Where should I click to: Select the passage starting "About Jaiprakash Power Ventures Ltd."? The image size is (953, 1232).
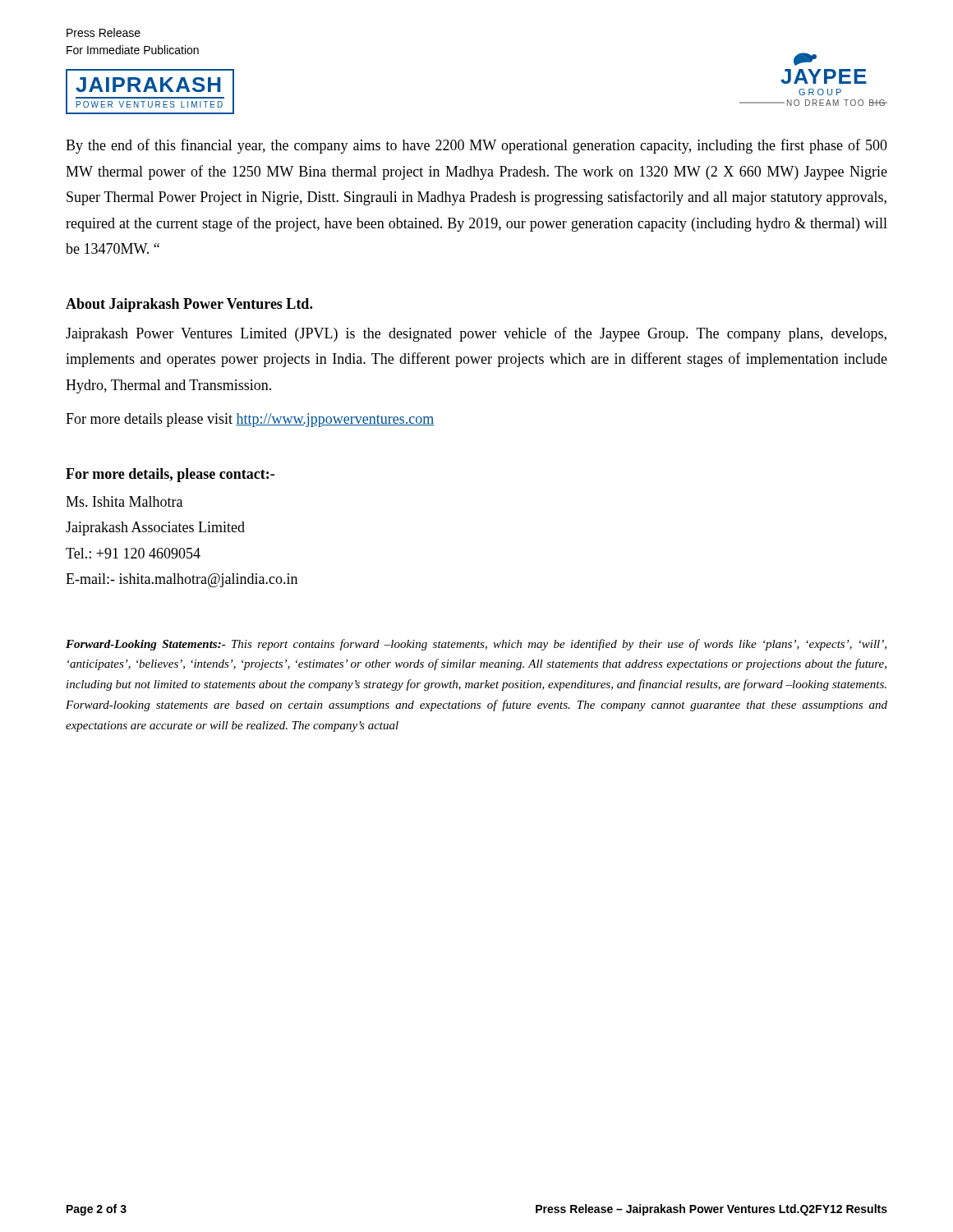pos(189,304)
